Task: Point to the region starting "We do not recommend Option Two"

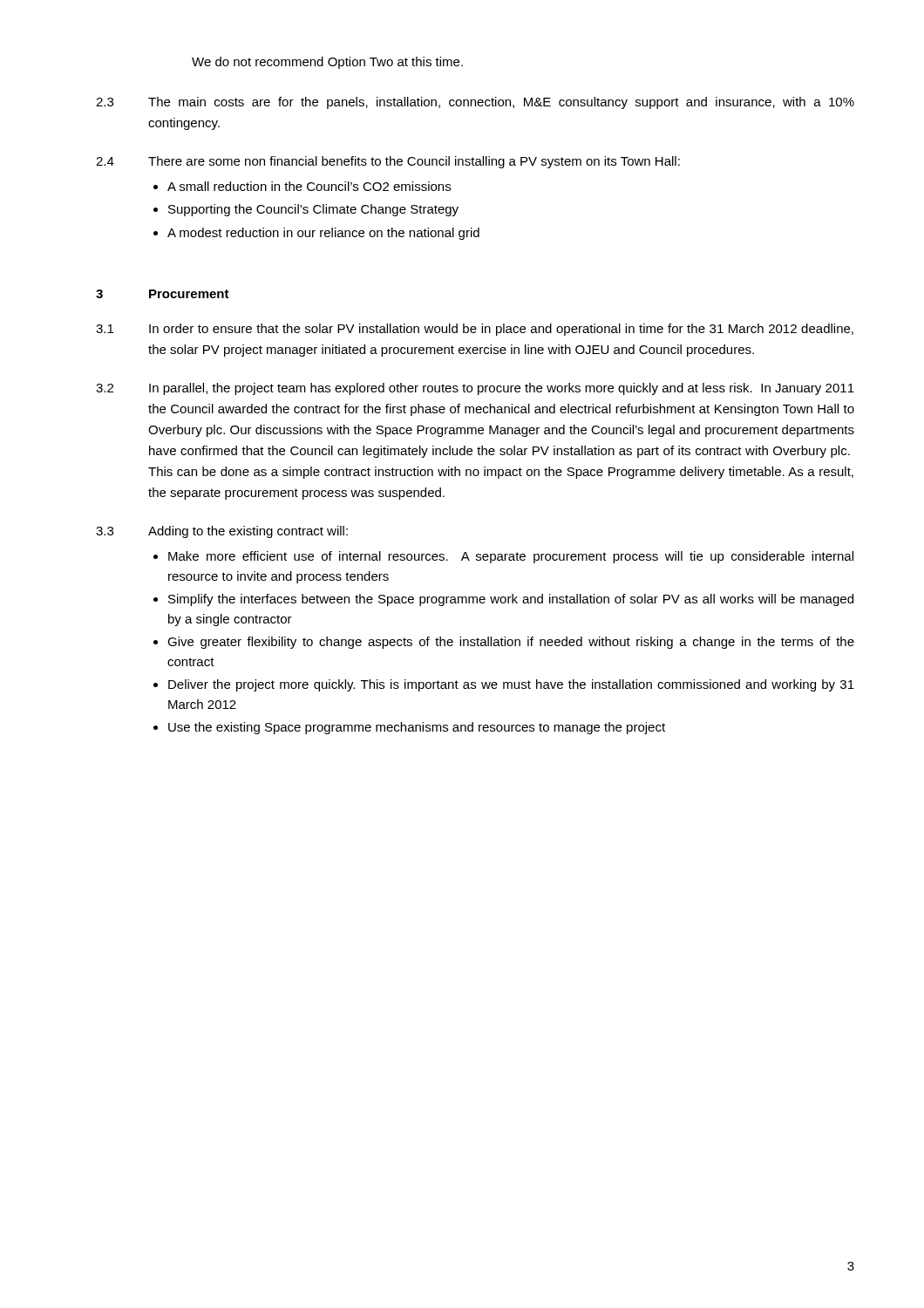Action: [328, 61]
